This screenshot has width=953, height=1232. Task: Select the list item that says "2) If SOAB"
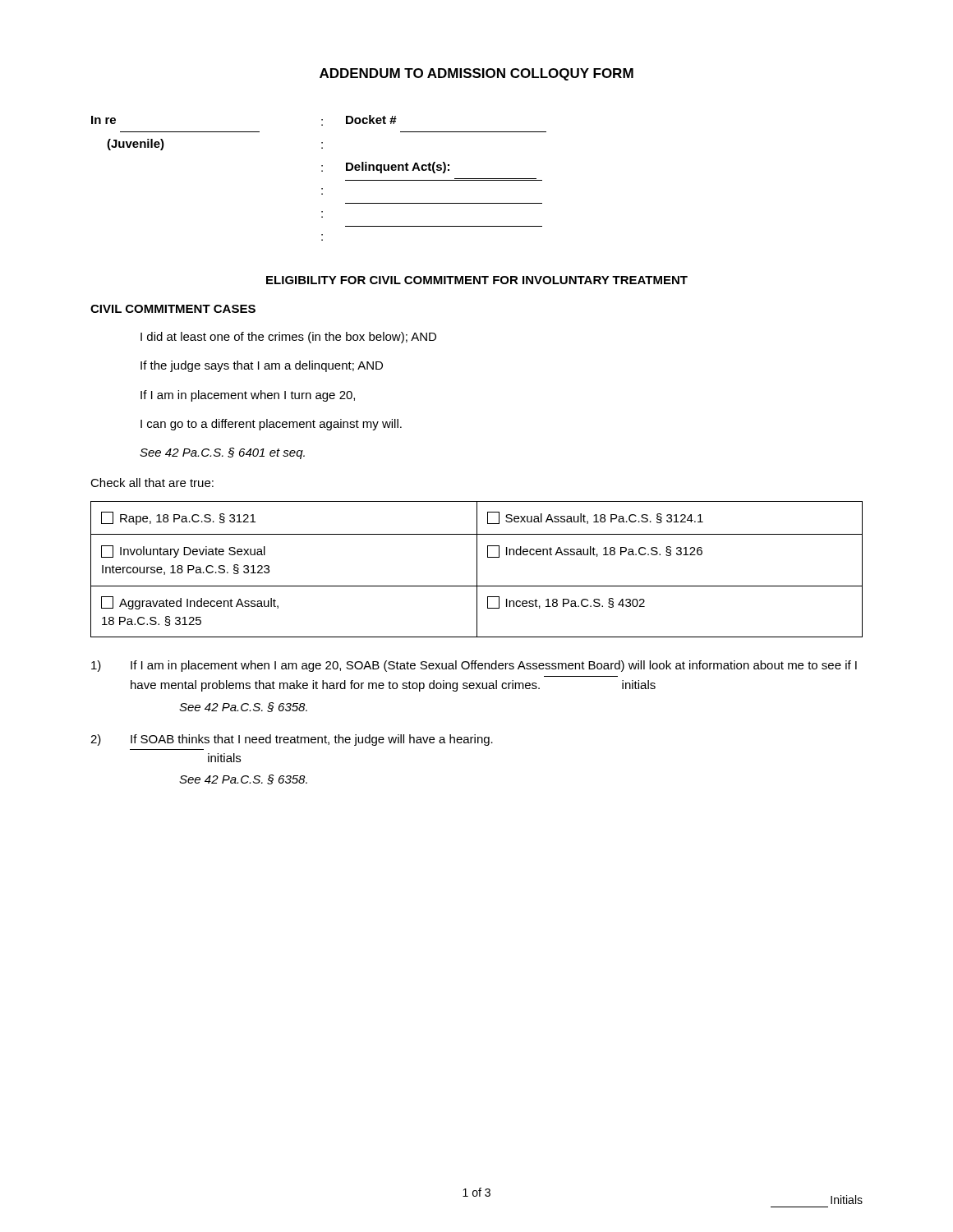(476, 748)
